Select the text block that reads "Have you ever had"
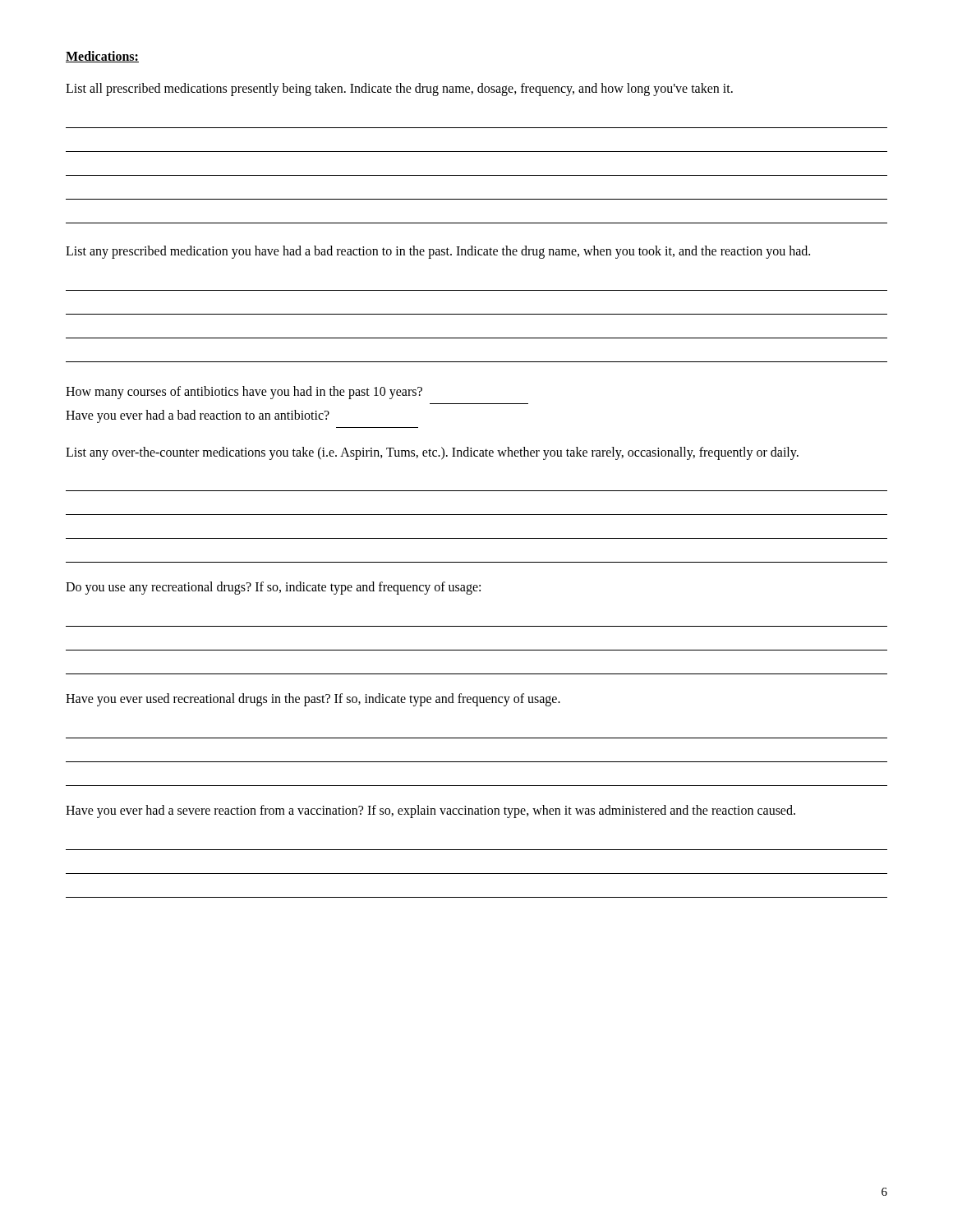The height and width of the screenshot is (1232, 953). point(431,810)
